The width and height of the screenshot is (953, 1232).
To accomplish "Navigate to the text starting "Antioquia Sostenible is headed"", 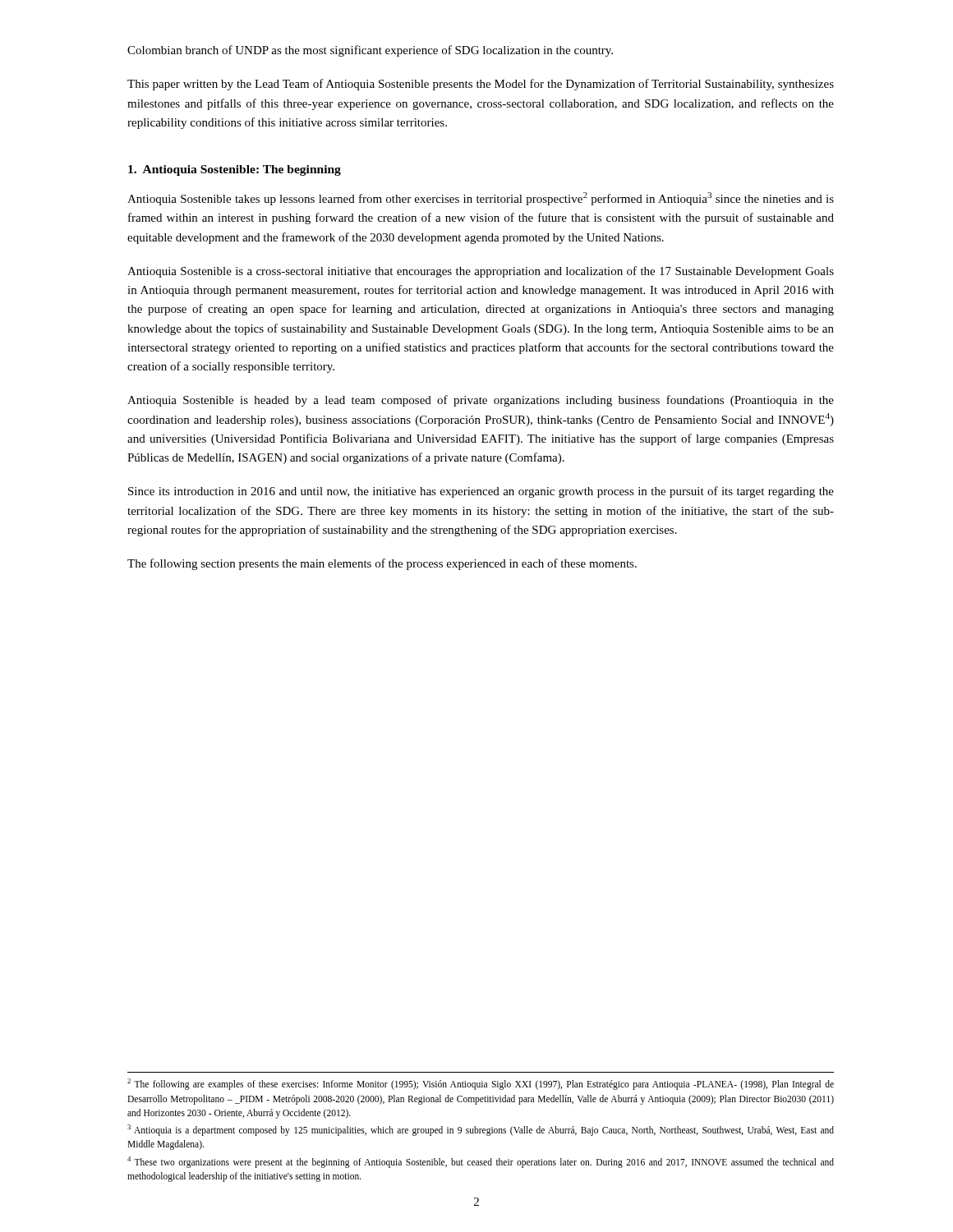I will point(481,429).
